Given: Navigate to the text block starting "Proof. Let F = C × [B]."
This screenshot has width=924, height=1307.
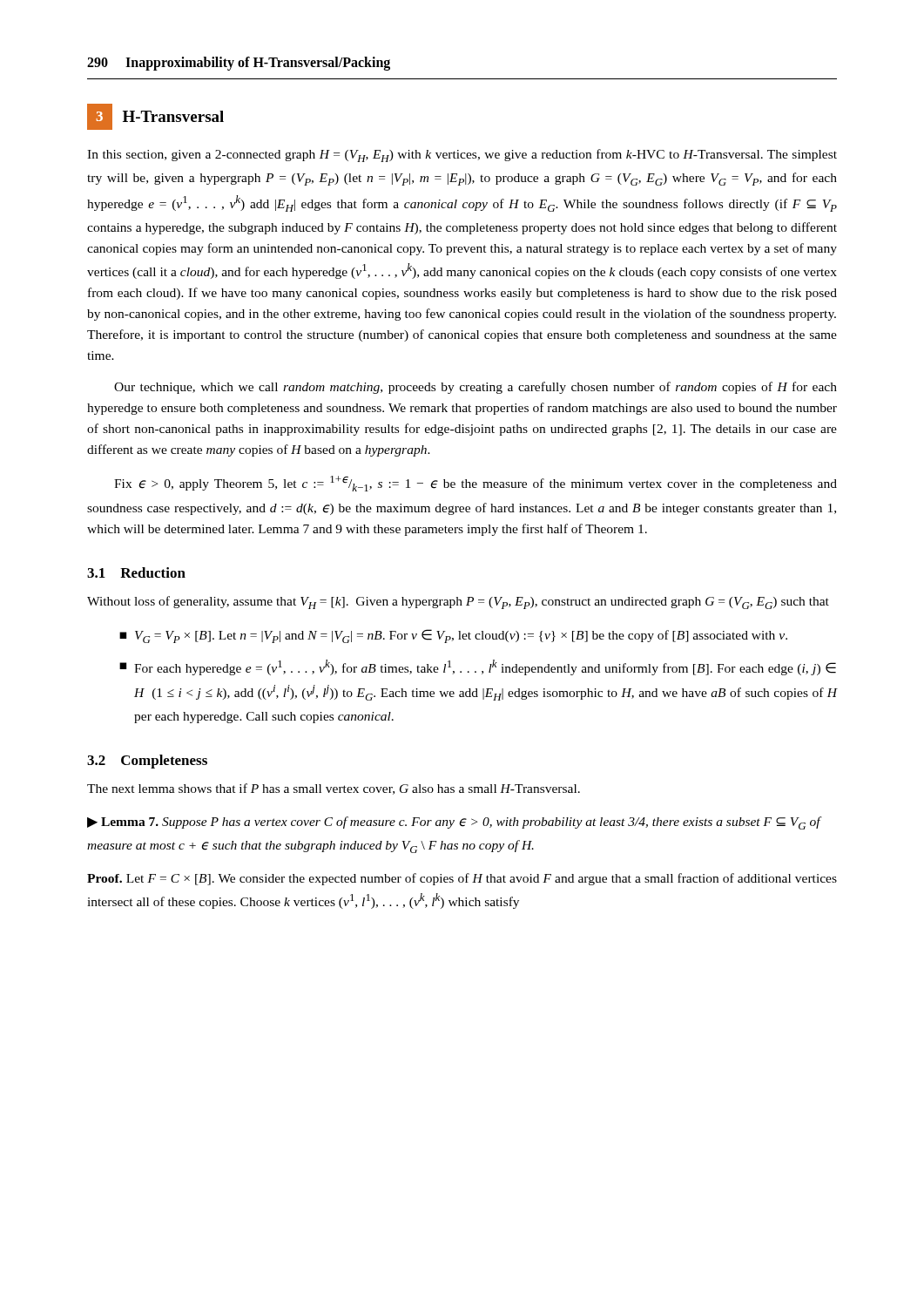Looking at the screenshot, I should (x=462, y=889).
